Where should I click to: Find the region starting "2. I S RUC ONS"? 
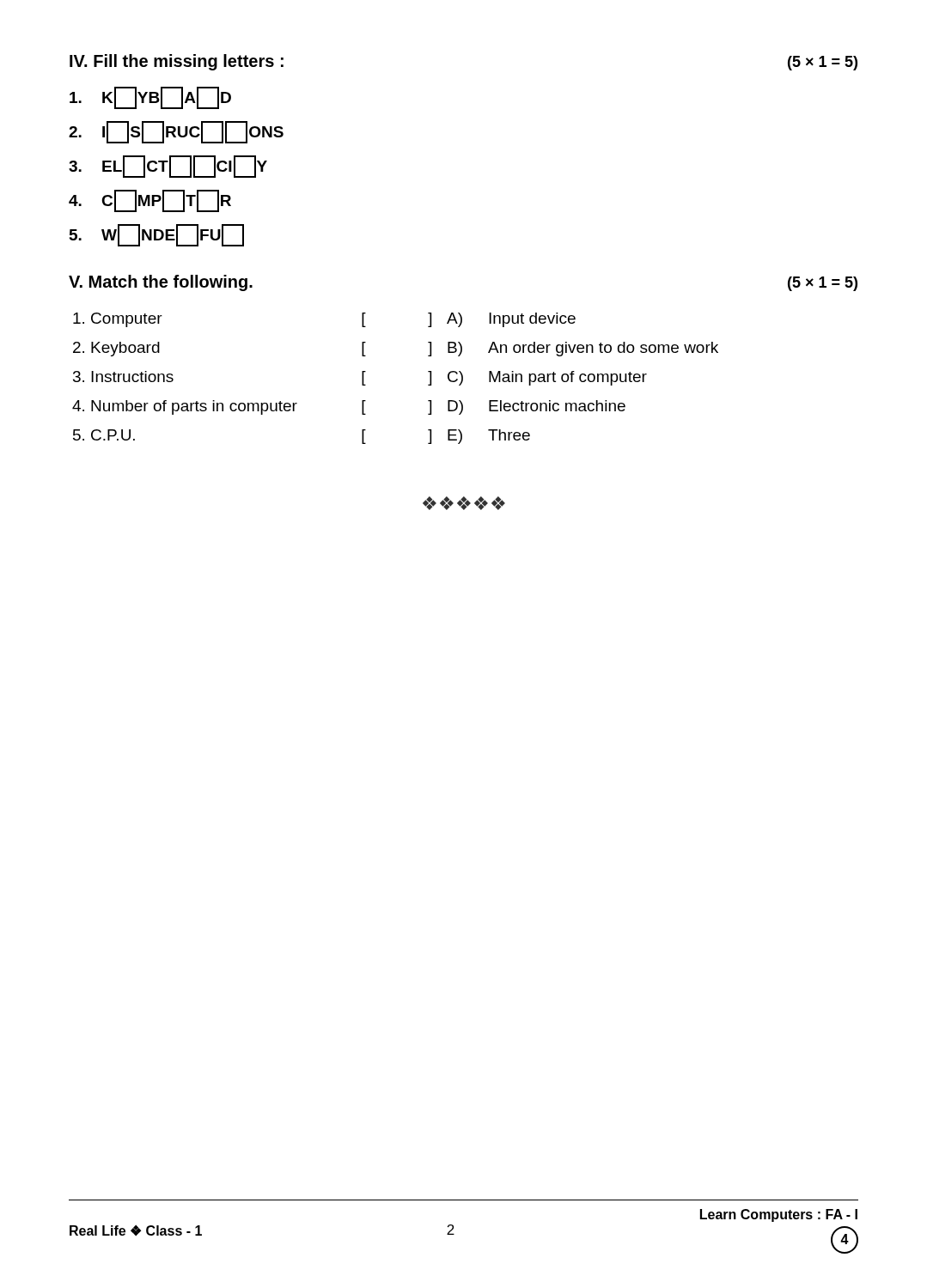coord(176,132)
